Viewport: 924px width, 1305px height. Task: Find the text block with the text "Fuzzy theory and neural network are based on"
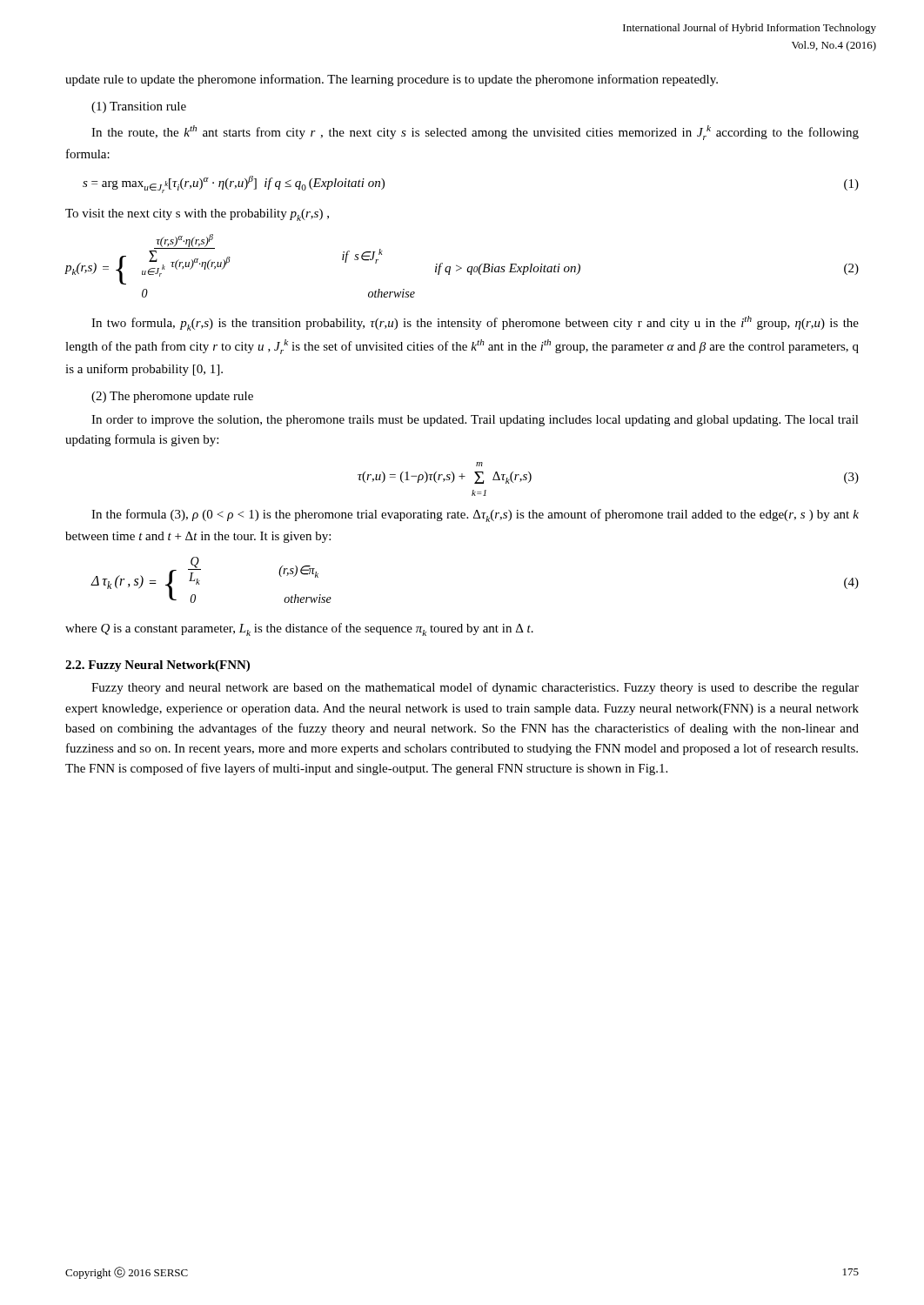coord(462,728)
